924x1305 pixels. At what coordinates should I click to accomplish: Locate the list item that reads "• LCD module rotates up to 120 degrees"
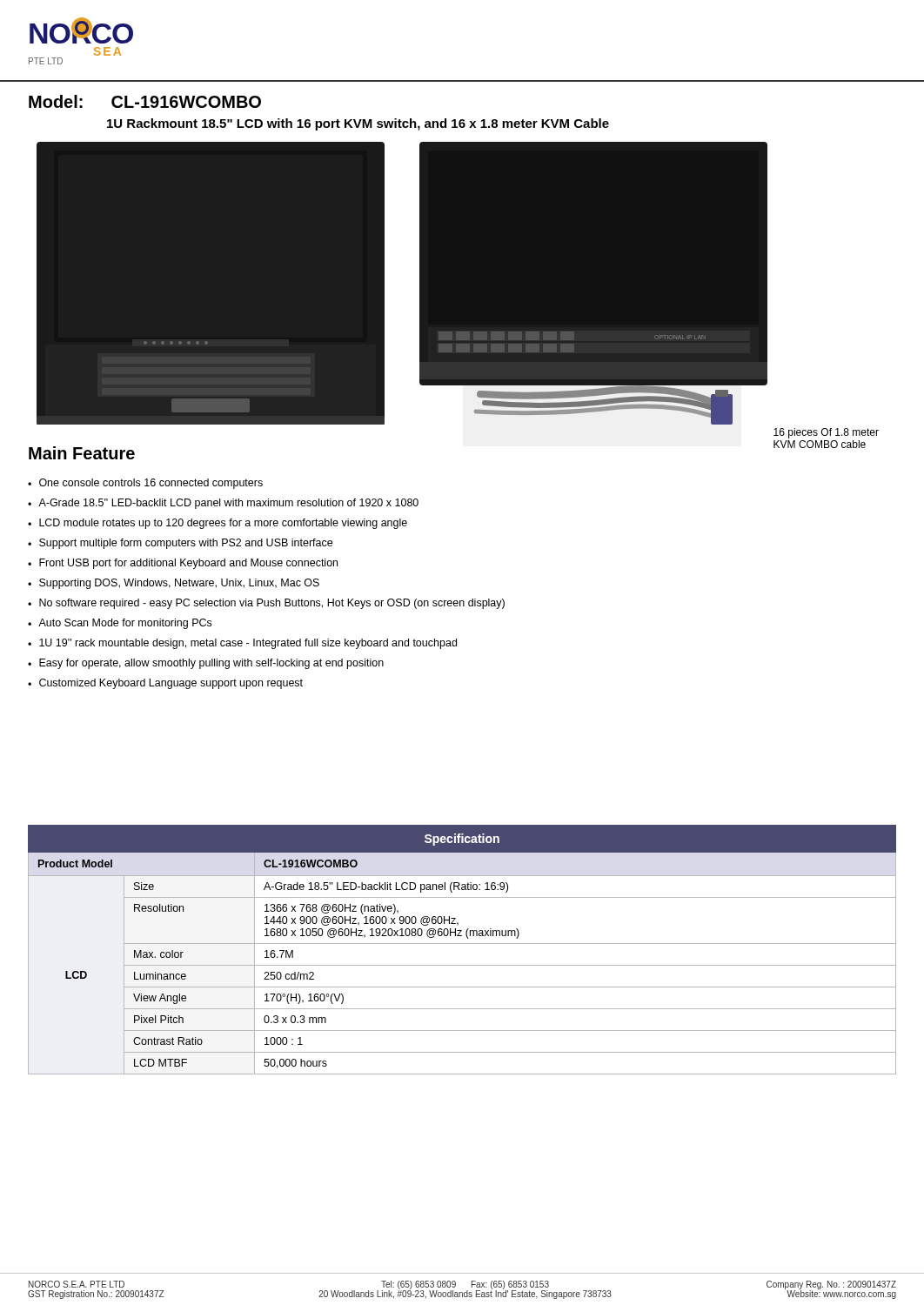218,524
